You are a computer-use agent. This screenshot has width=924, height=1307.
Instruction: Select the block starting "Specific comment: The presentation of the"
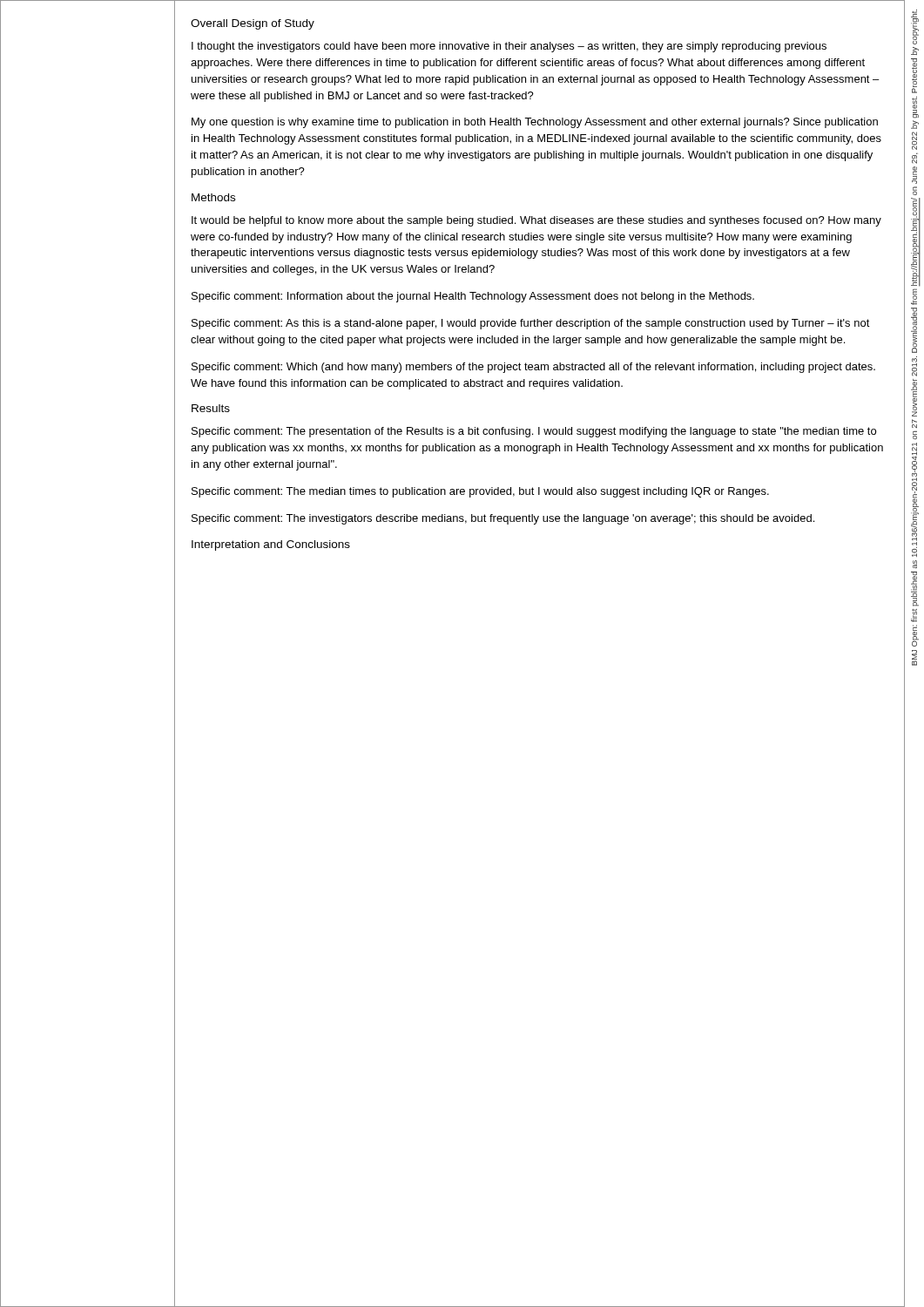pyautogui.click(x=537, y=448)
